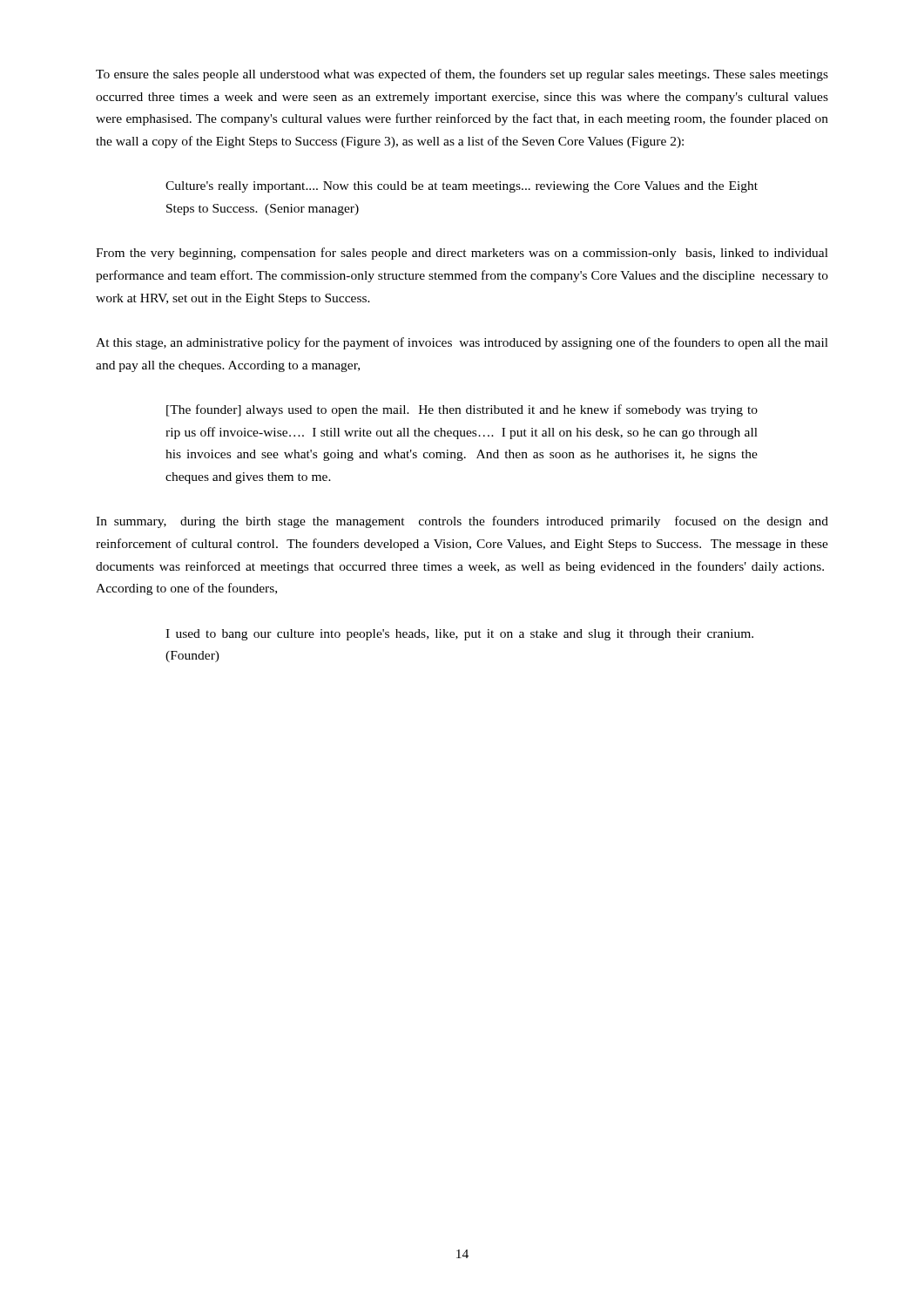The image size is (924, 1307).
Task: Locate the text starting "I used to bang"
Action: tap(462, 644)
